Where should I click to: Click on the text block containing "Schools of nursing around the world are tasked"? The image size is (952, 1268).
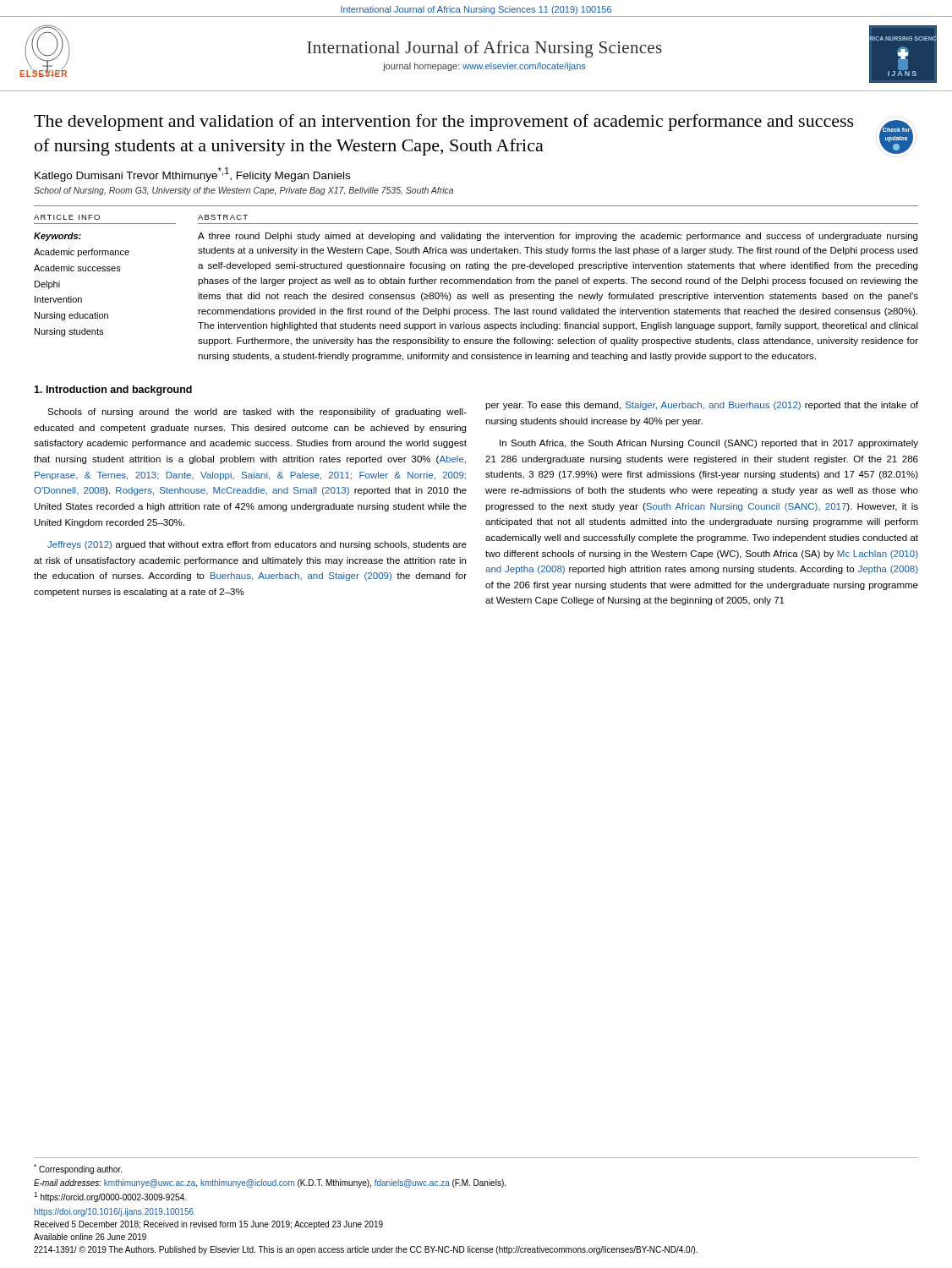click(250, 467)
